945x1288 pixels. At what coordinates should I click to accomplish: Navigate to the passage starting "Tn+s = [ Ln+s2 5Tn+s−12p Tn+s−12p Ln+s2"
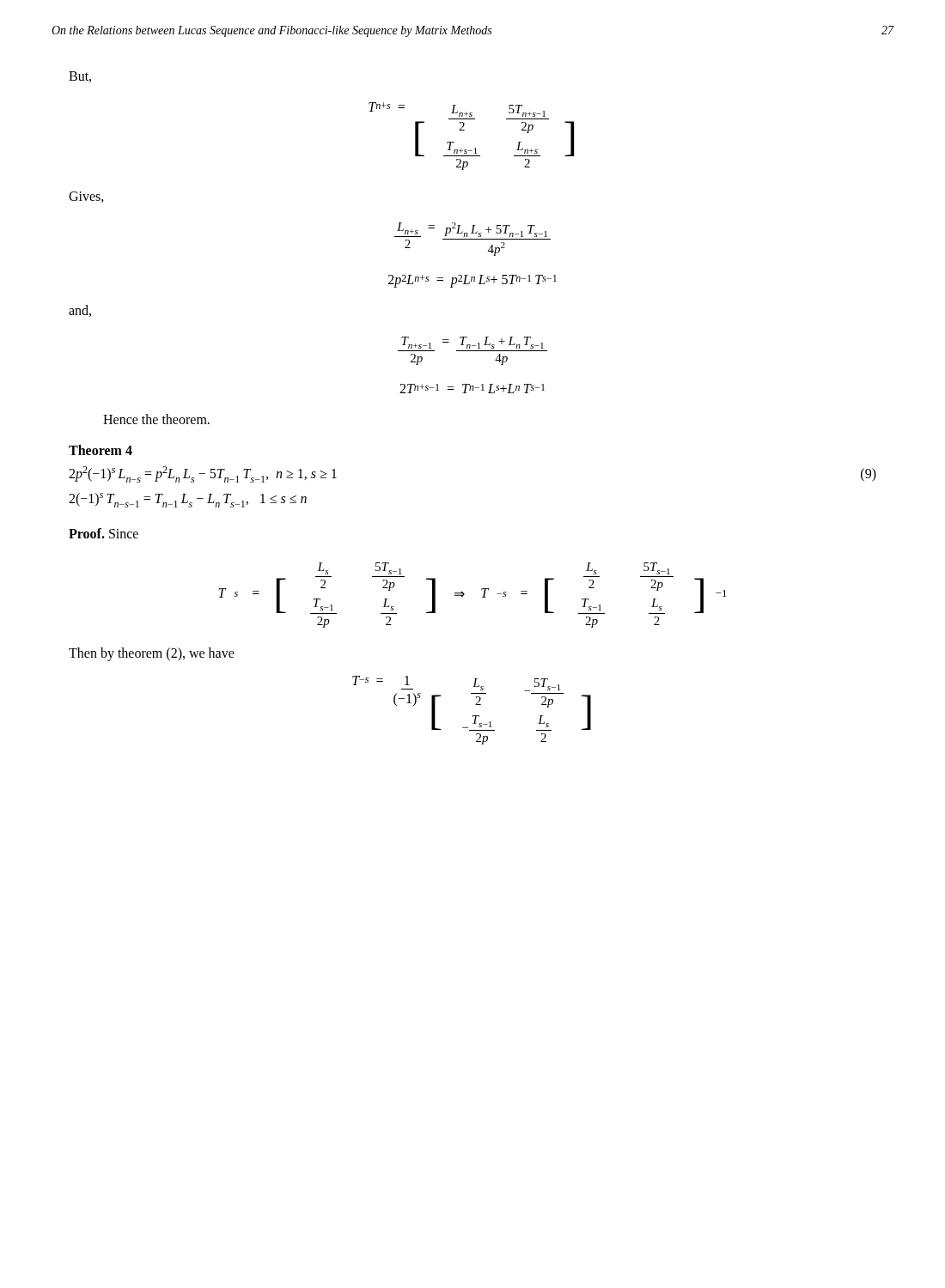472,136
